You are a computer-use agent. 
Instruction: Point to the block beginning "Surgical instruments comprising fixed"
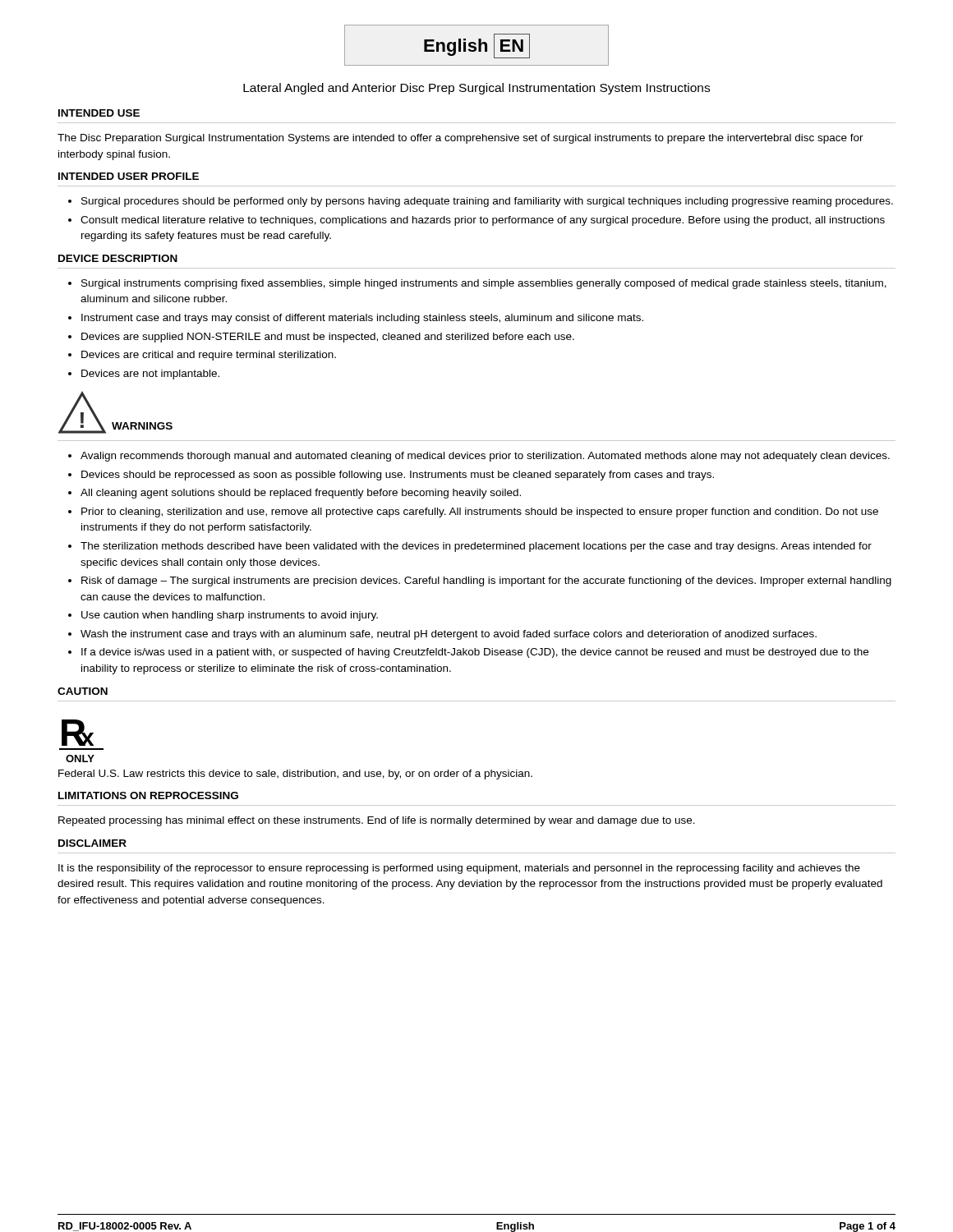[x=484, y=291]
